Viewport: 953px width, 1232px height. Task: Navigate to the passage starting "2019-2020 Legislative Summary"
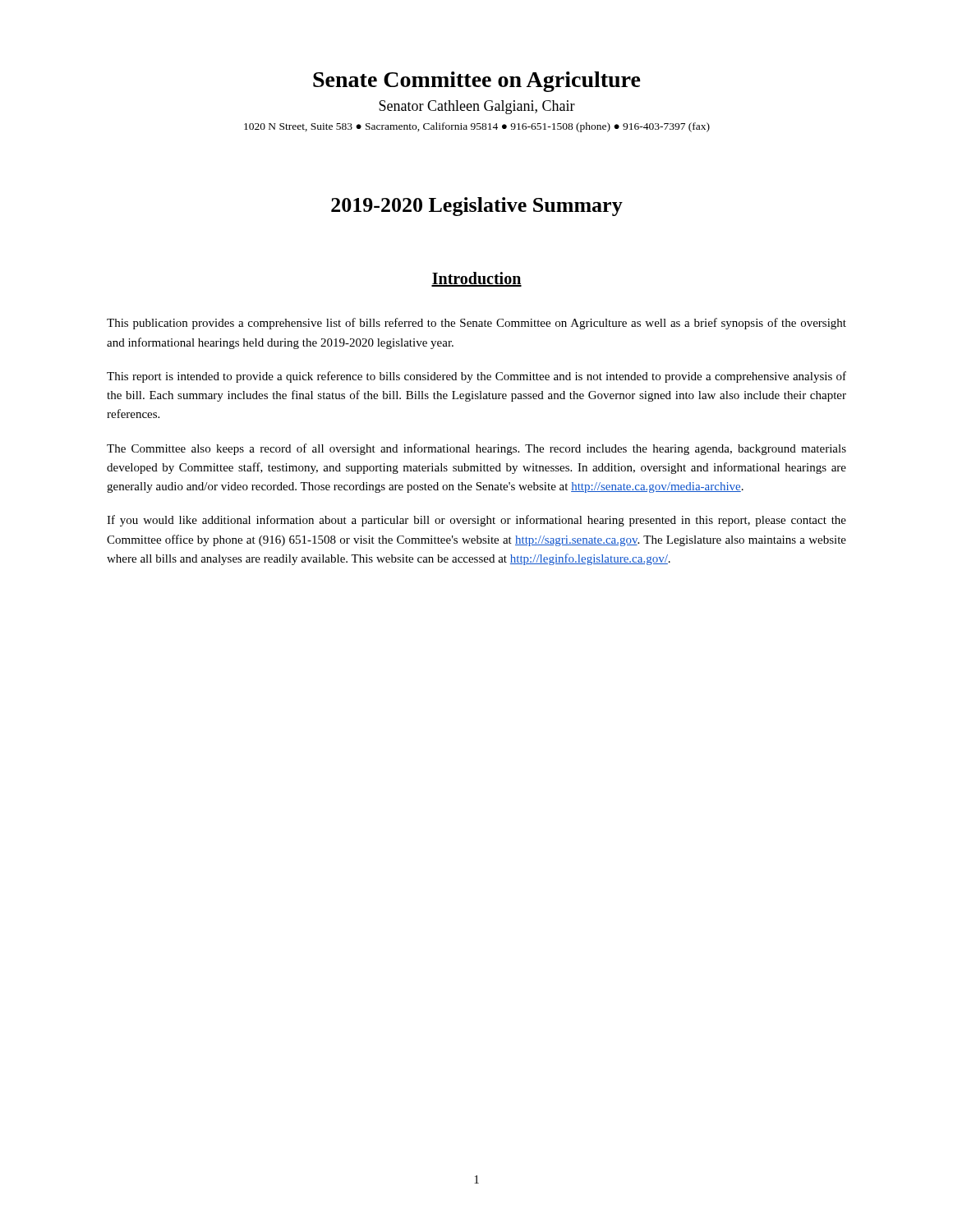476,205
